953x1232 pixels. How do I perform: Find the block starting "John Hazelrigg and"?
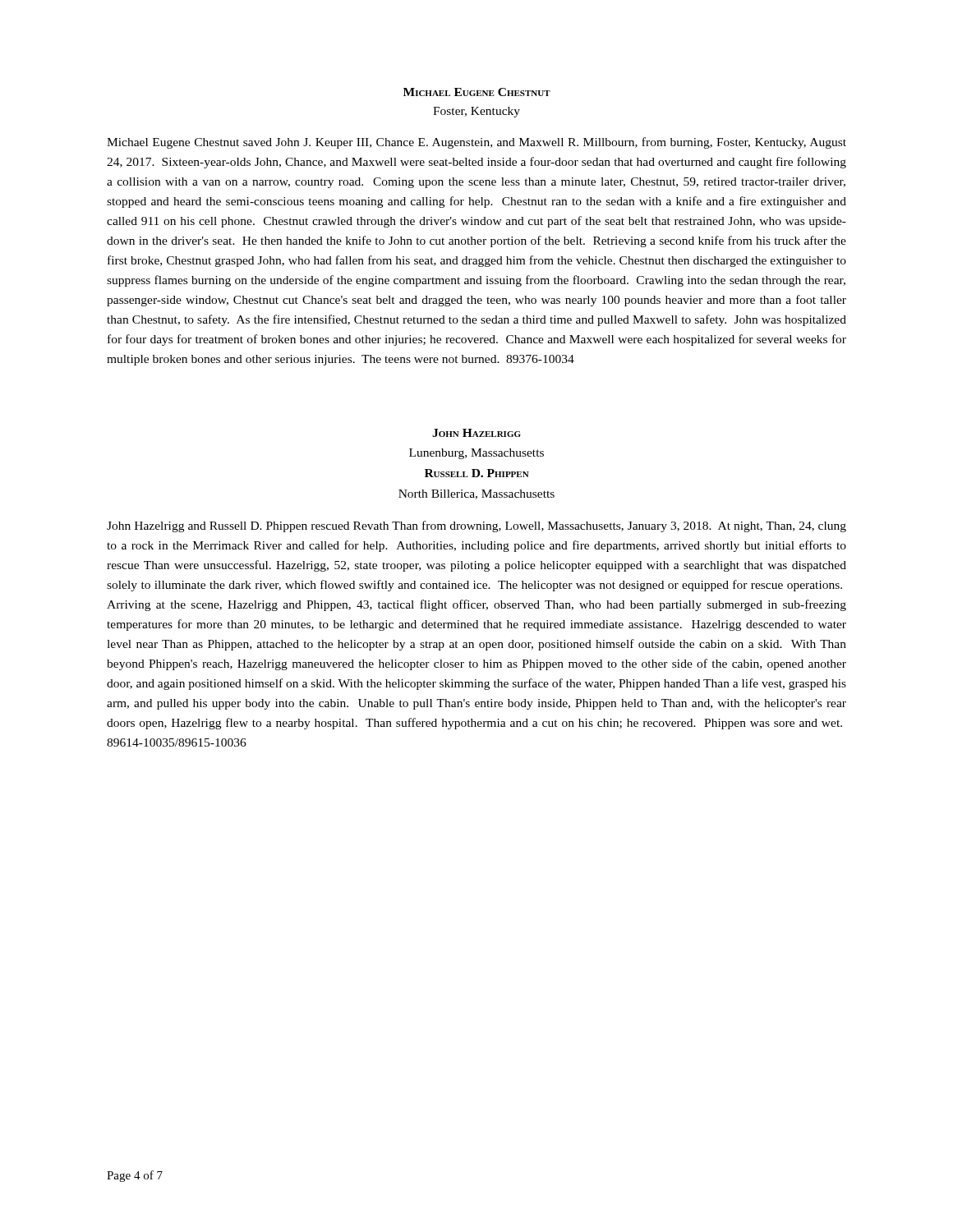pos(476,634)
